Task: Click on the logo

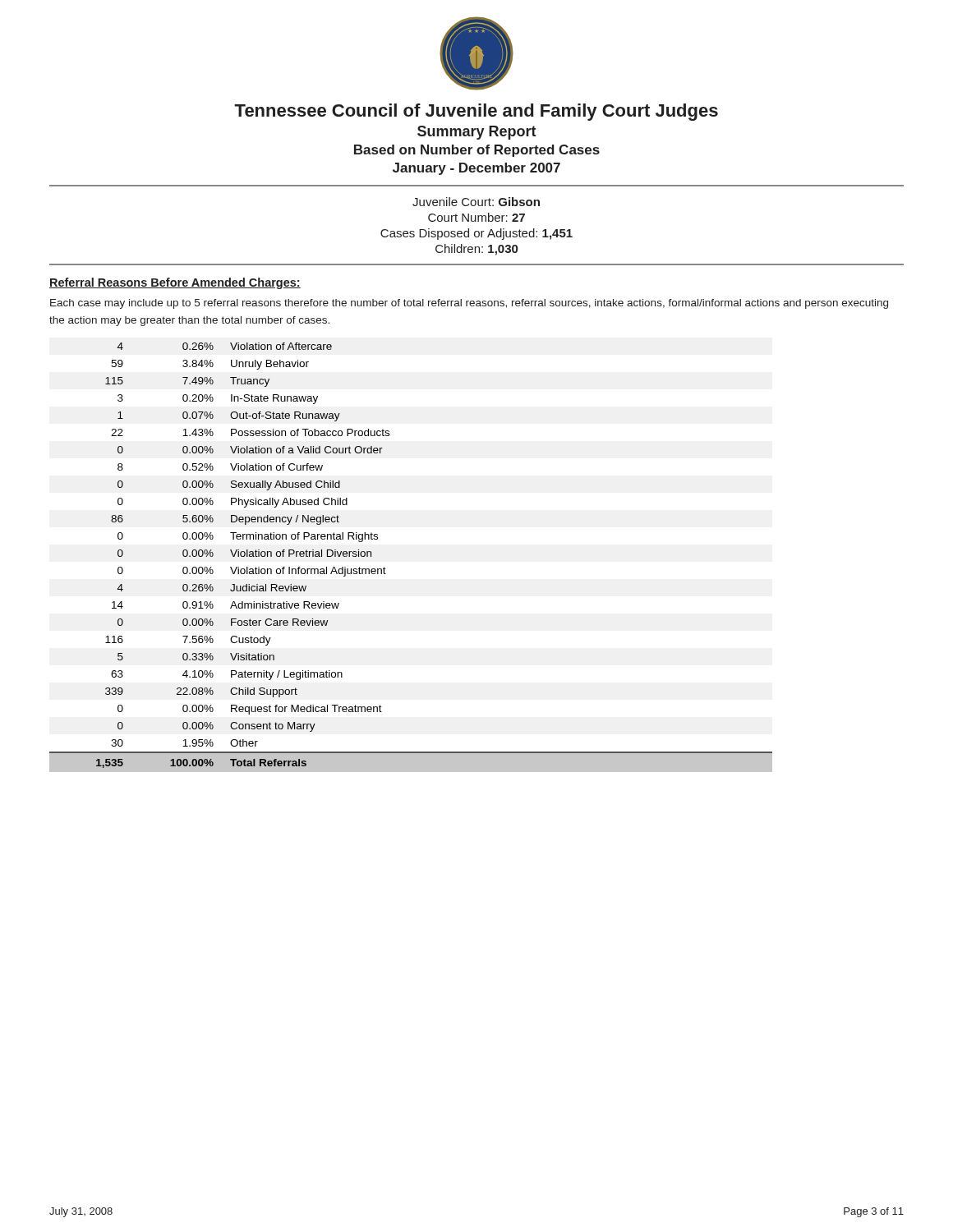Action: (x=476, y=47)
